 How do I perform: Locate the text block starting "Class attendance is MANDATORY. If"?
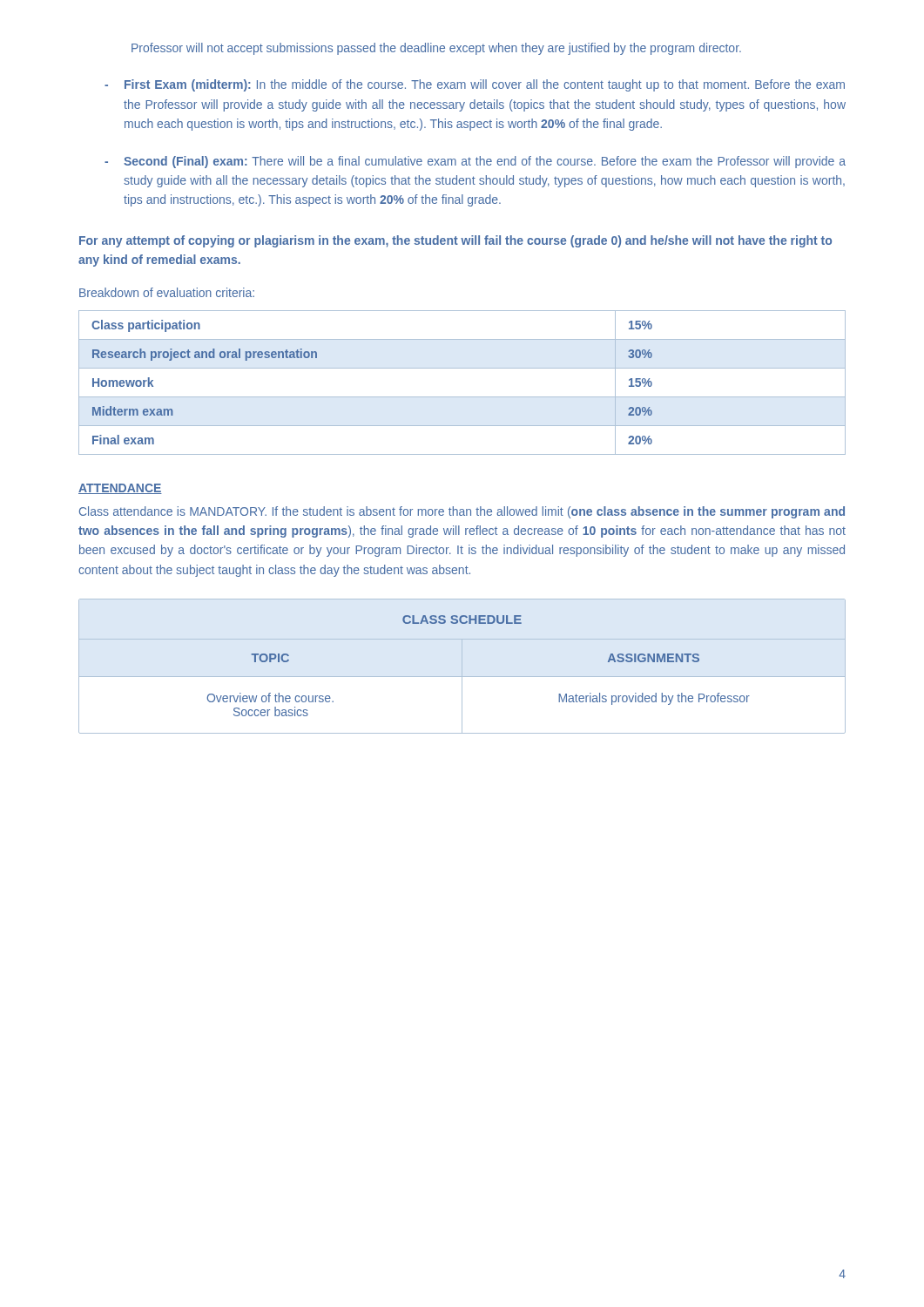tap(462, 540)
